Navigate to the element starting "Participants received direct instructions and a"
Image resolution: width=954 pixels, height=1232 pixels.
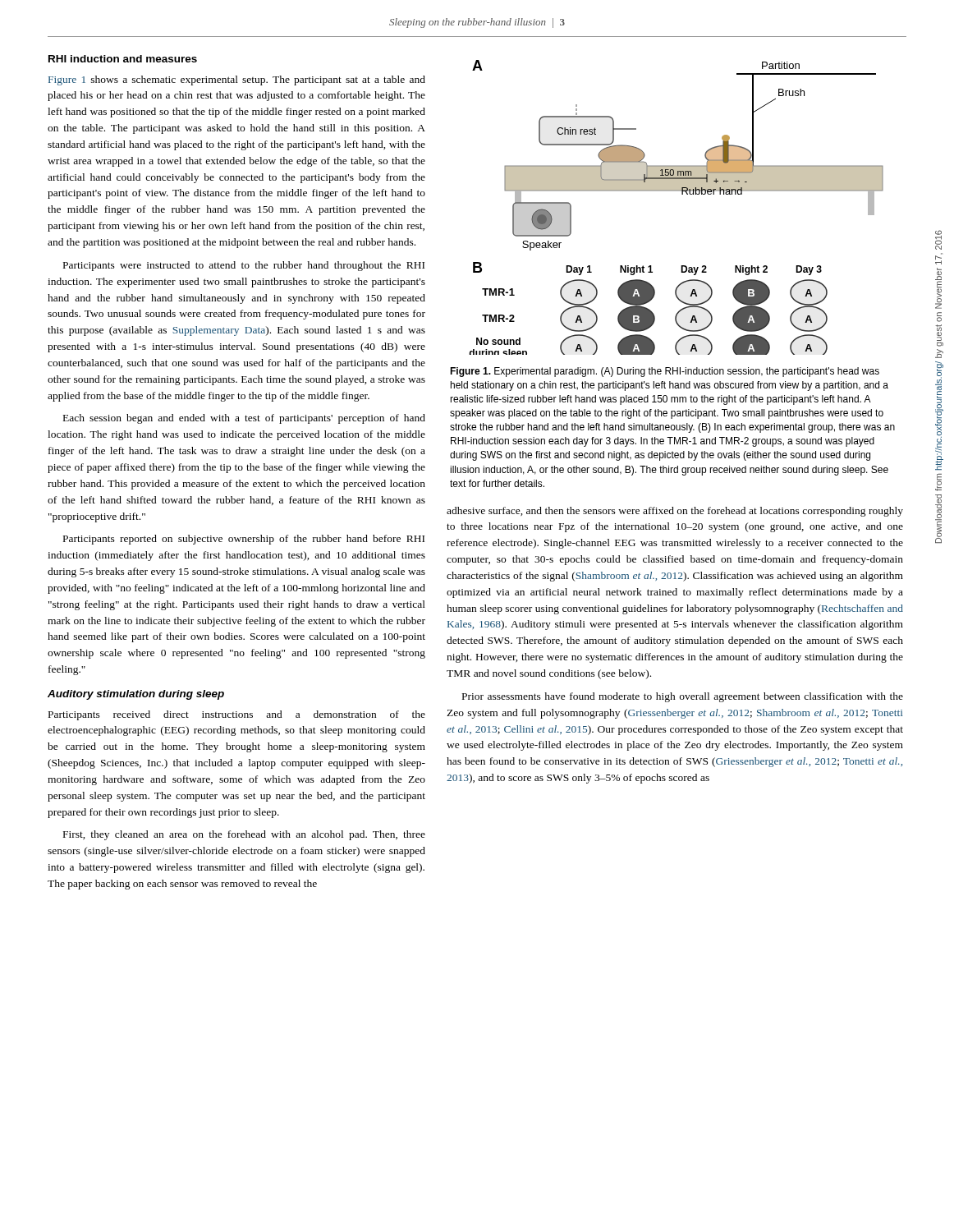point(236,799)
